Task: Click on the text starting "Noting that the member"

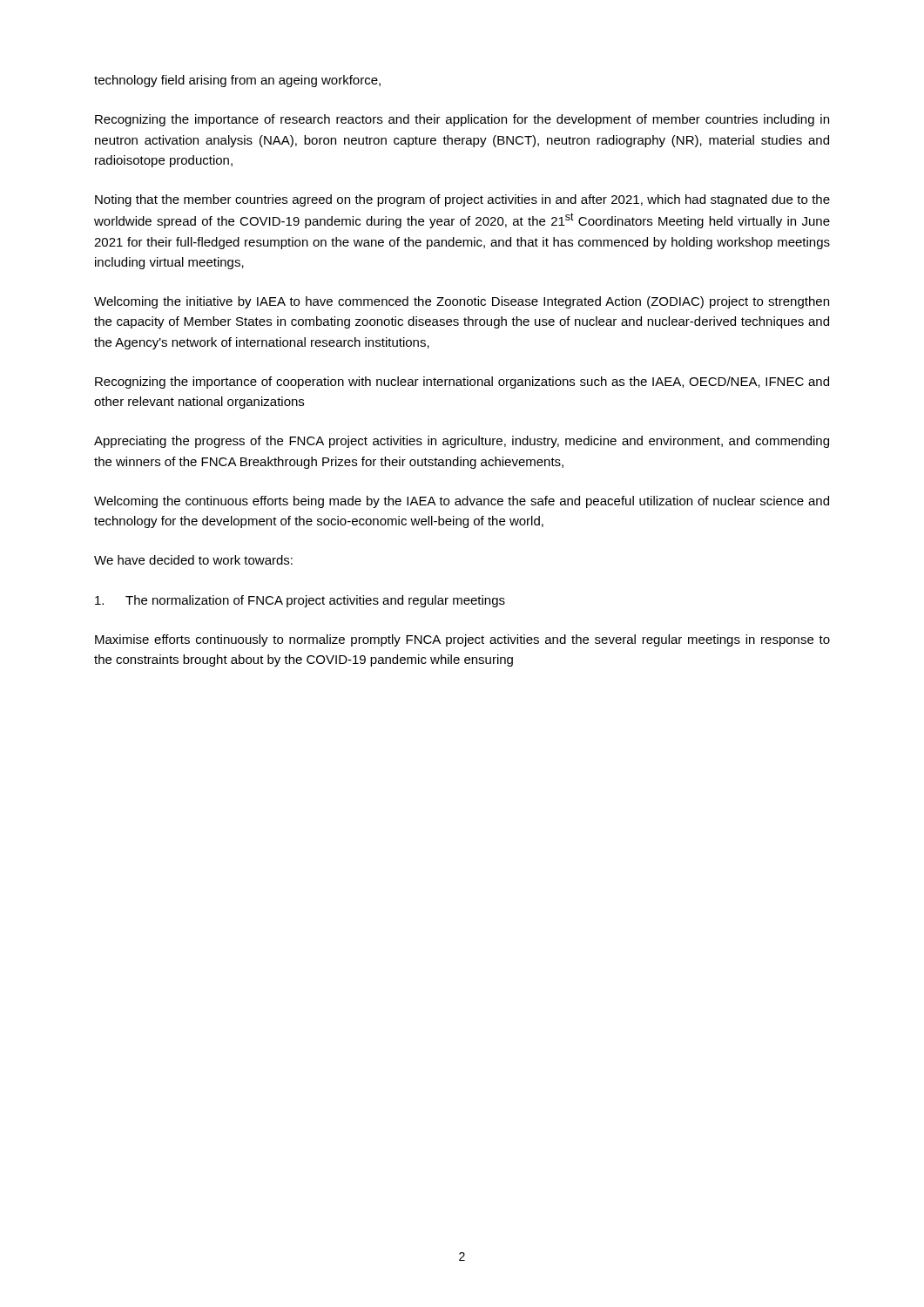Action: pos(462,230)
